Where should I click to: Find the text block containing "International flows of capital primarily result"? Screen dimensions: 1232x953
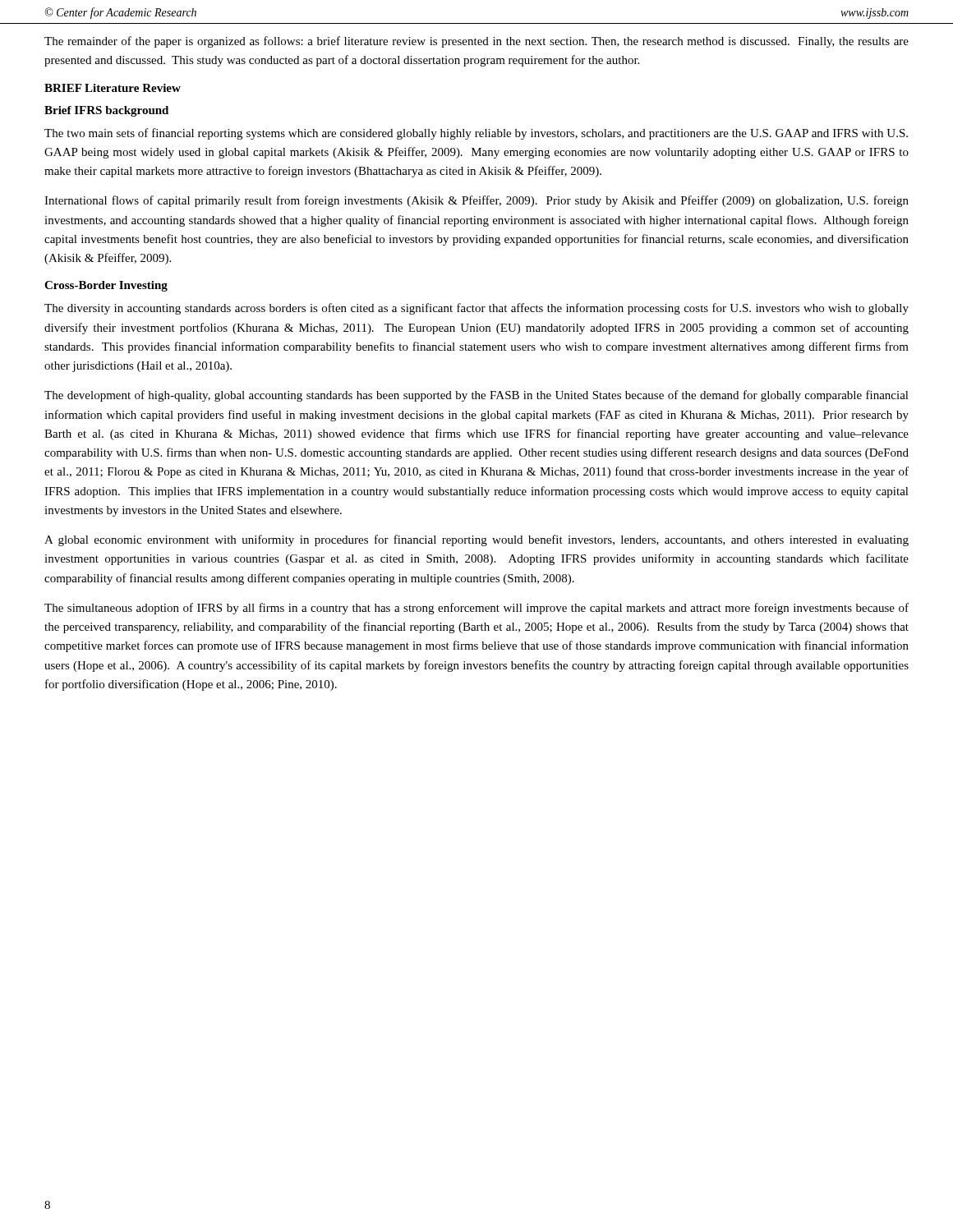476,229
